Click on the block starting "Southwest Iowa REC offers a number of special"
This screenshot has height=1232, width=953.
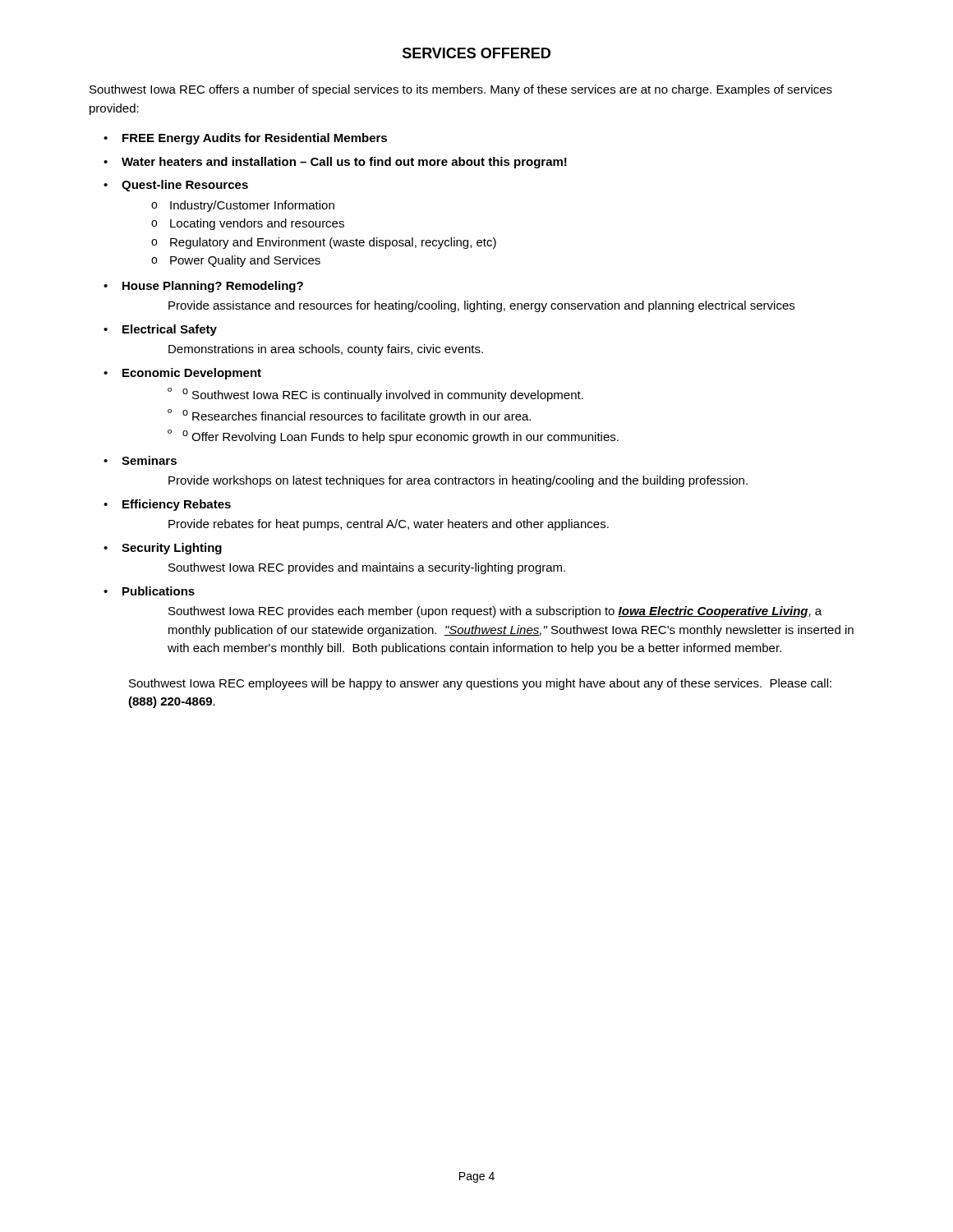[461, 98]
